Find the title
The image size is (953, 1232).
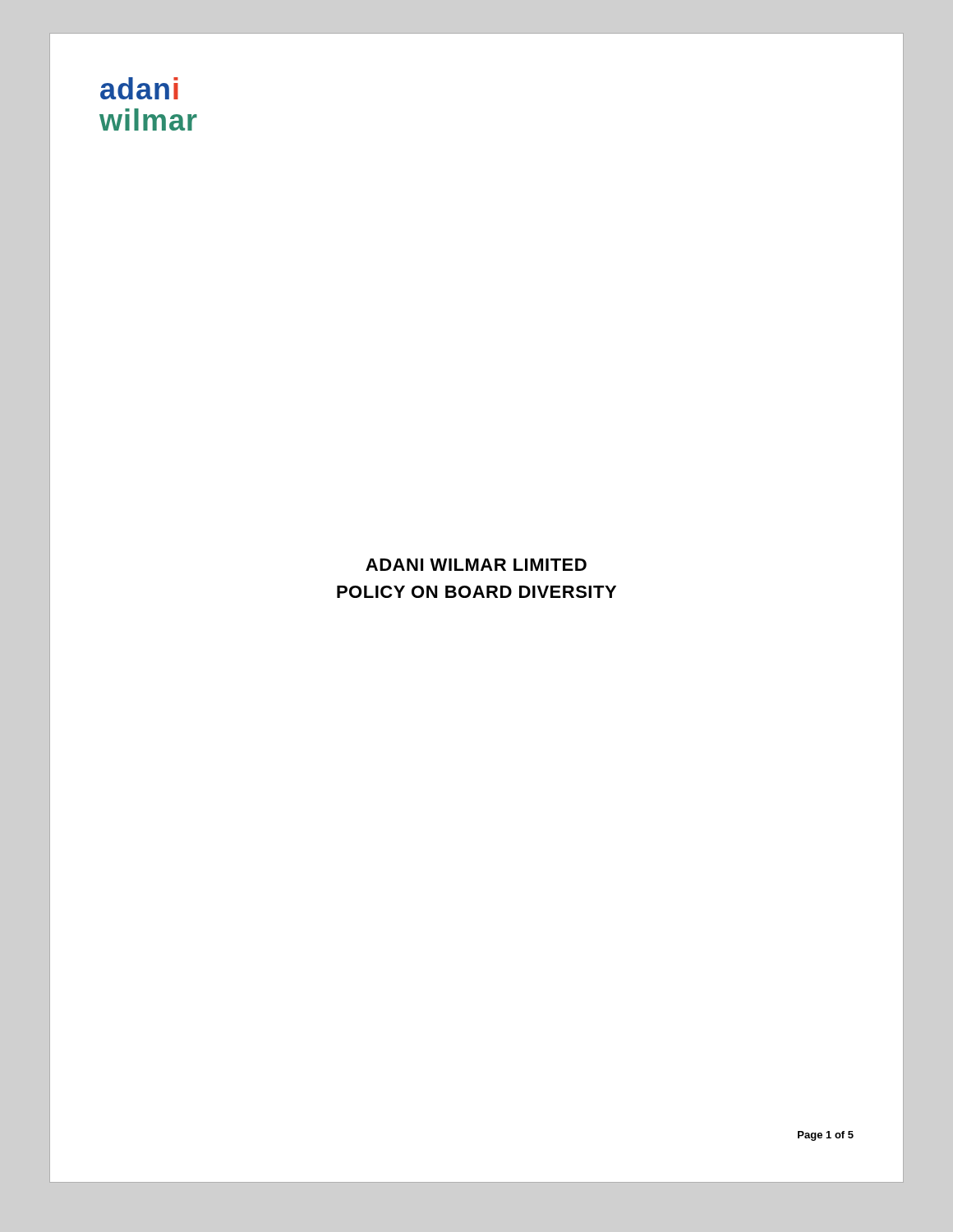pyautogui.click(x=476, y=578)
